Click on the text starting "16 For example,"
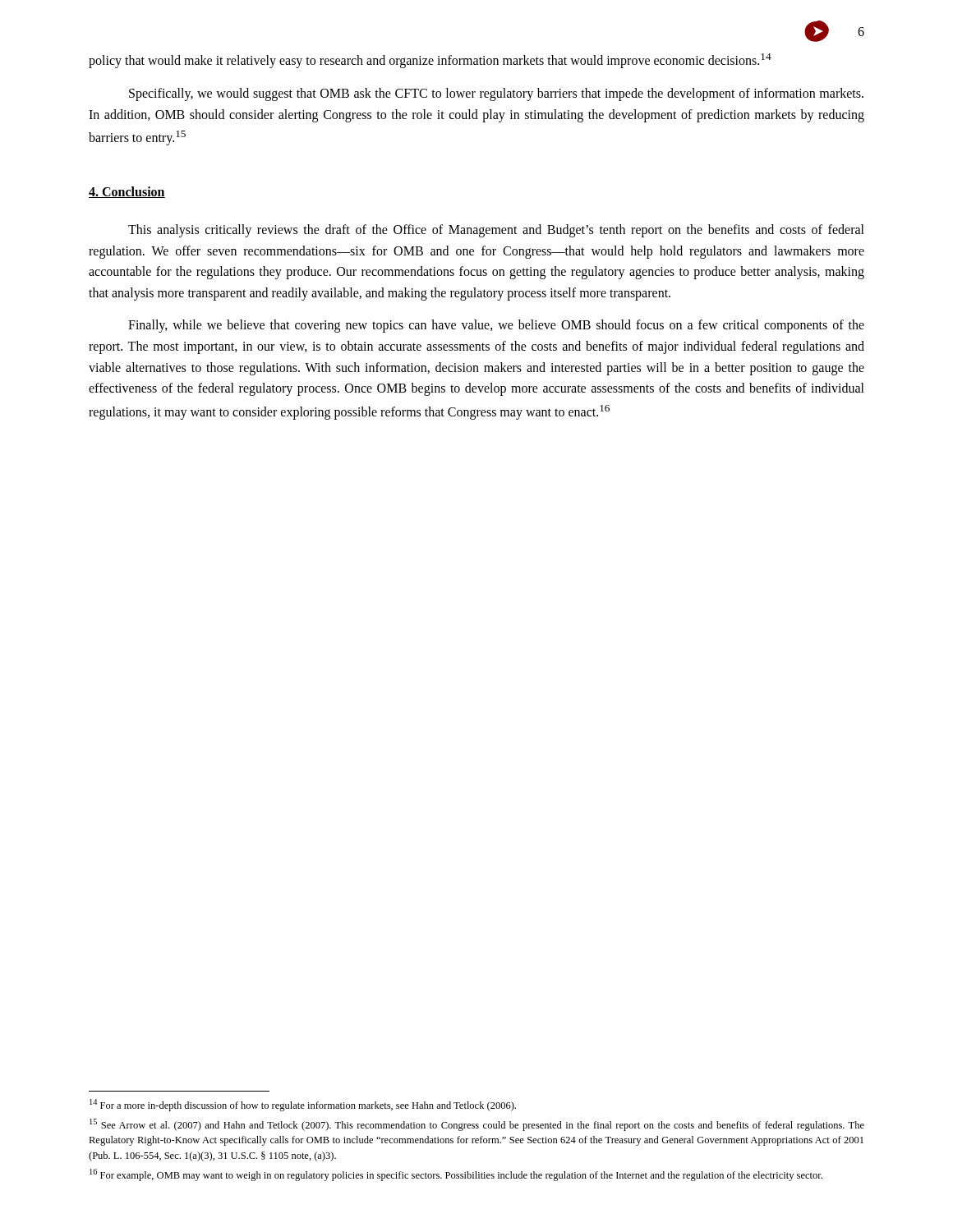953x1232 pixels. (456, 1174)
